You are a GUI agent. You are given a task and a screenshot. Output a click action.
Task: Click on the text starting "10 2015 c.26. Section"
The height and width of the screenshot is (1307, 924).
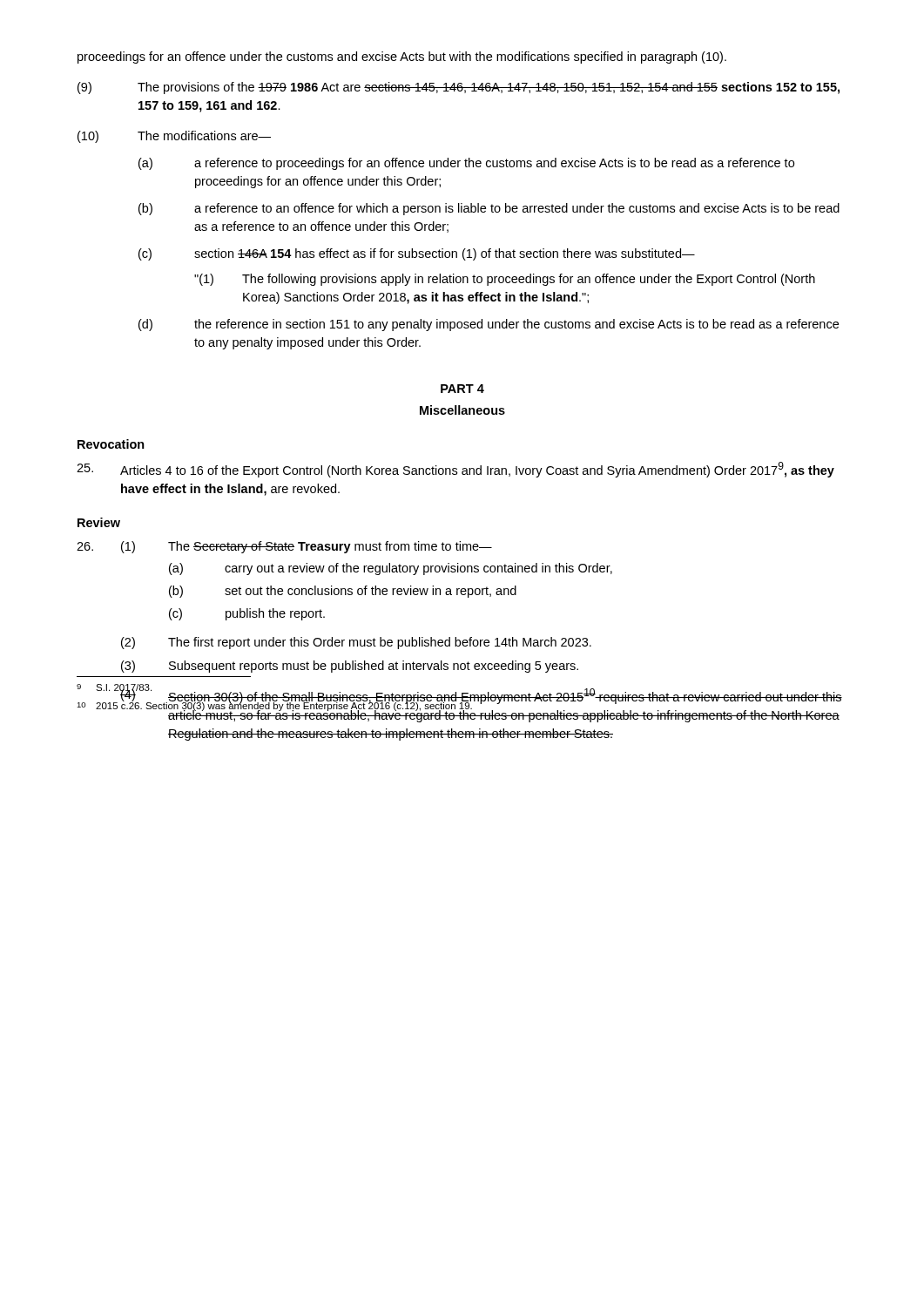(462, 707)
